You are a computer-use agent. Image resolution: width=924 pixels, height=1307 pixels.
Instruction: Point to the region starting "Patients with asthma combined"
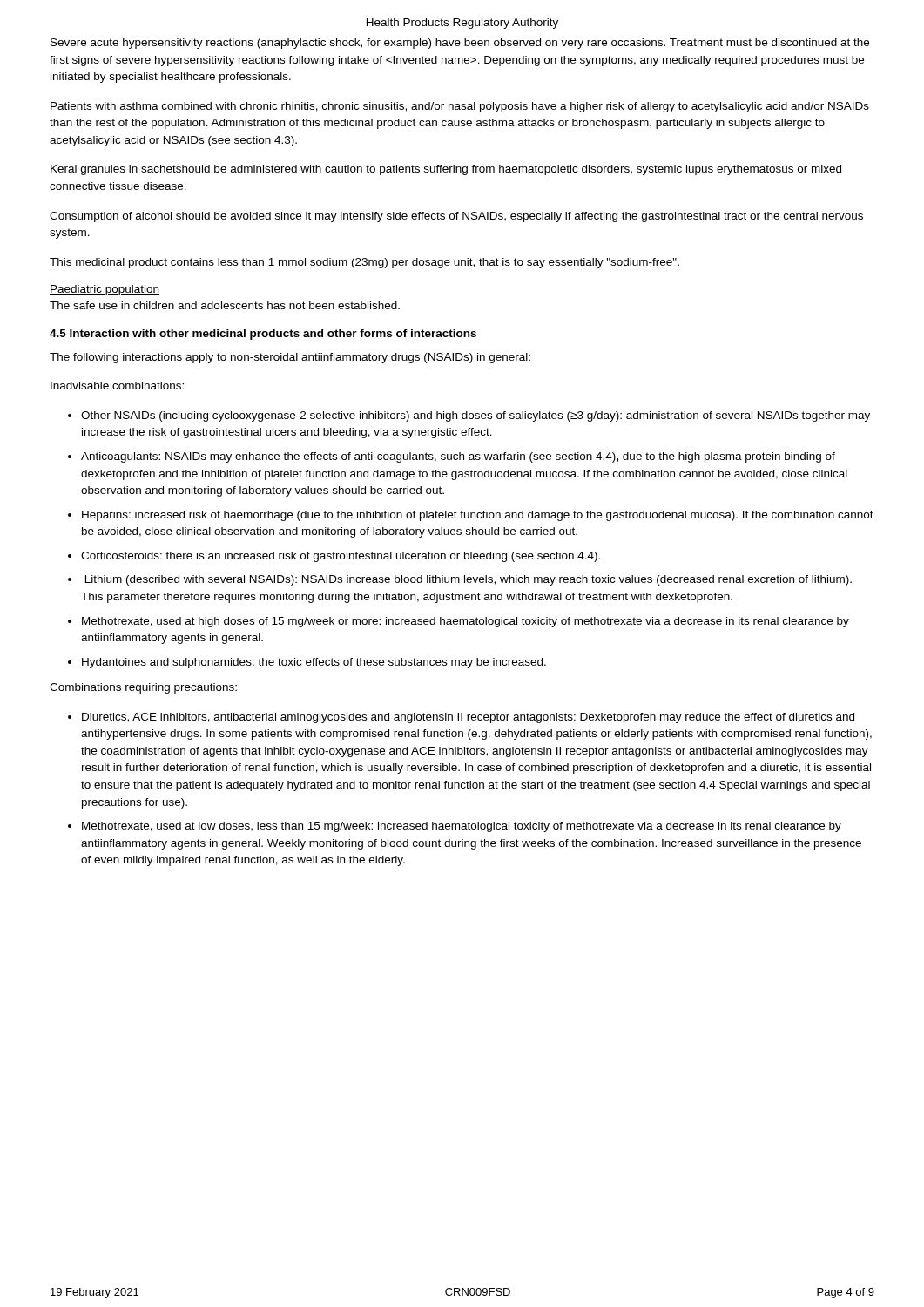click(459, 123)
